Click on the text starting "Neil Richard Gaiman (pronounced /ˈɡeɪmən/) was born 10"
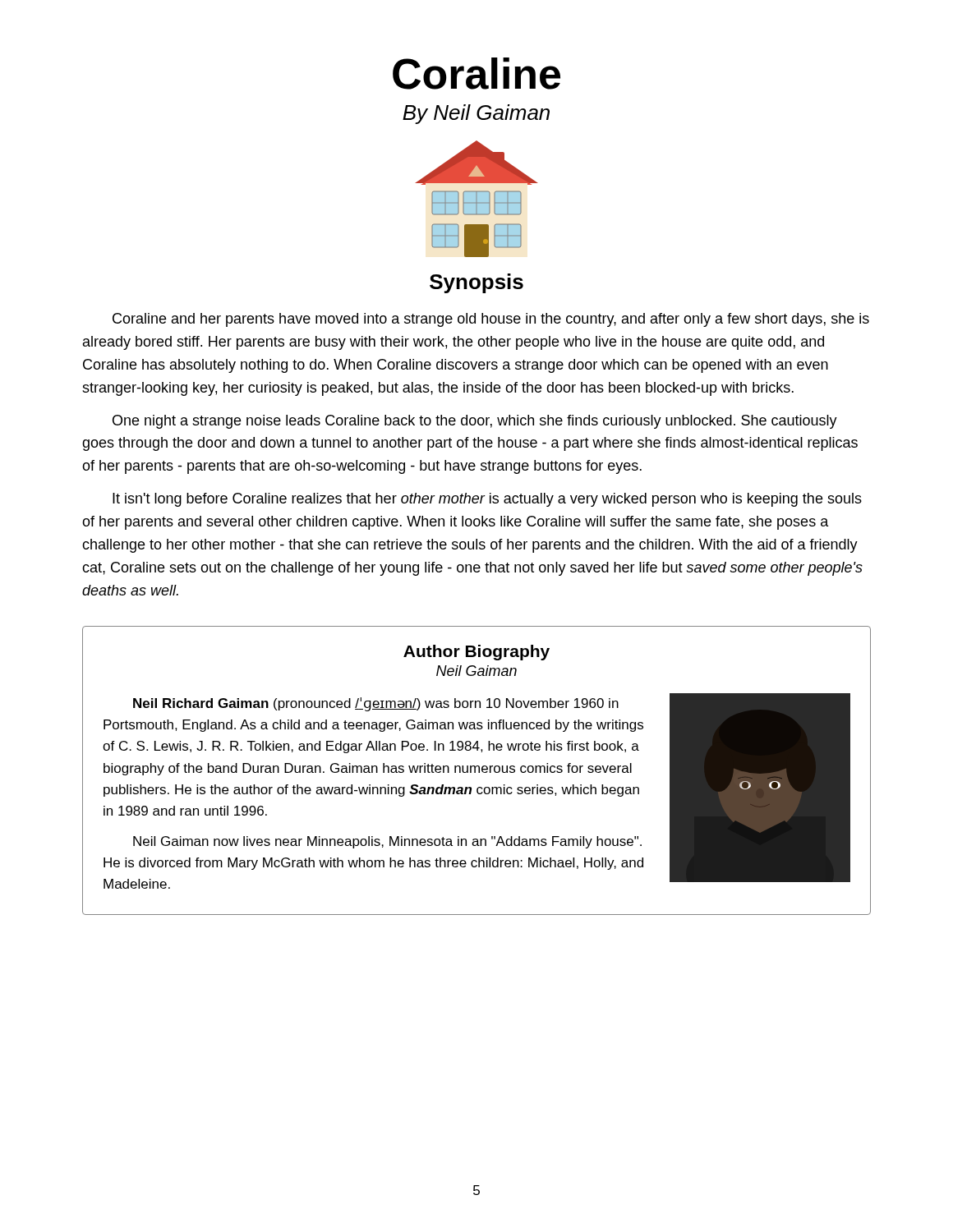 (376, 794)
